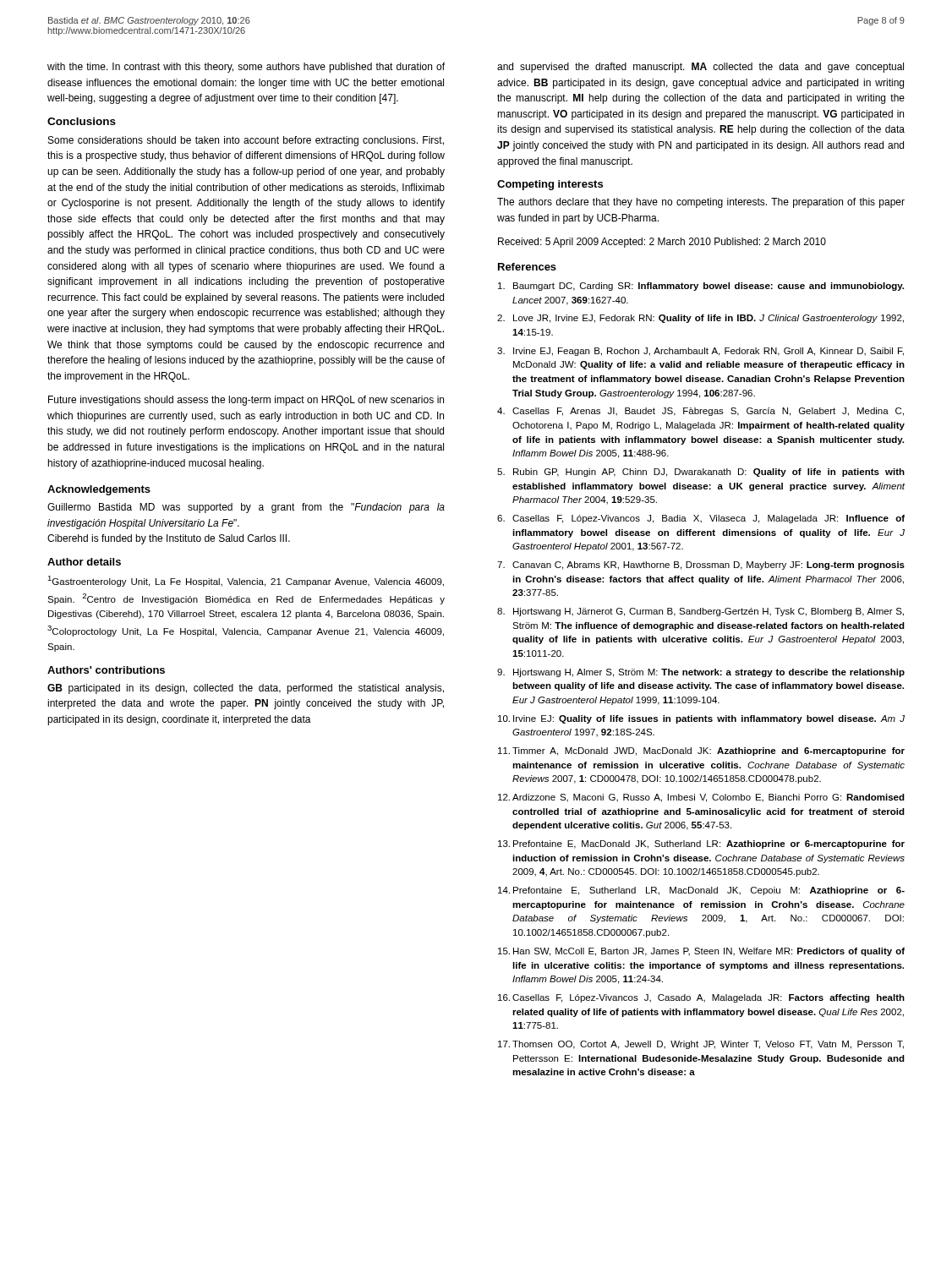Click the passage that begins "with the time. In contrast with this"
952x1268 pixels.
point(246,82)
